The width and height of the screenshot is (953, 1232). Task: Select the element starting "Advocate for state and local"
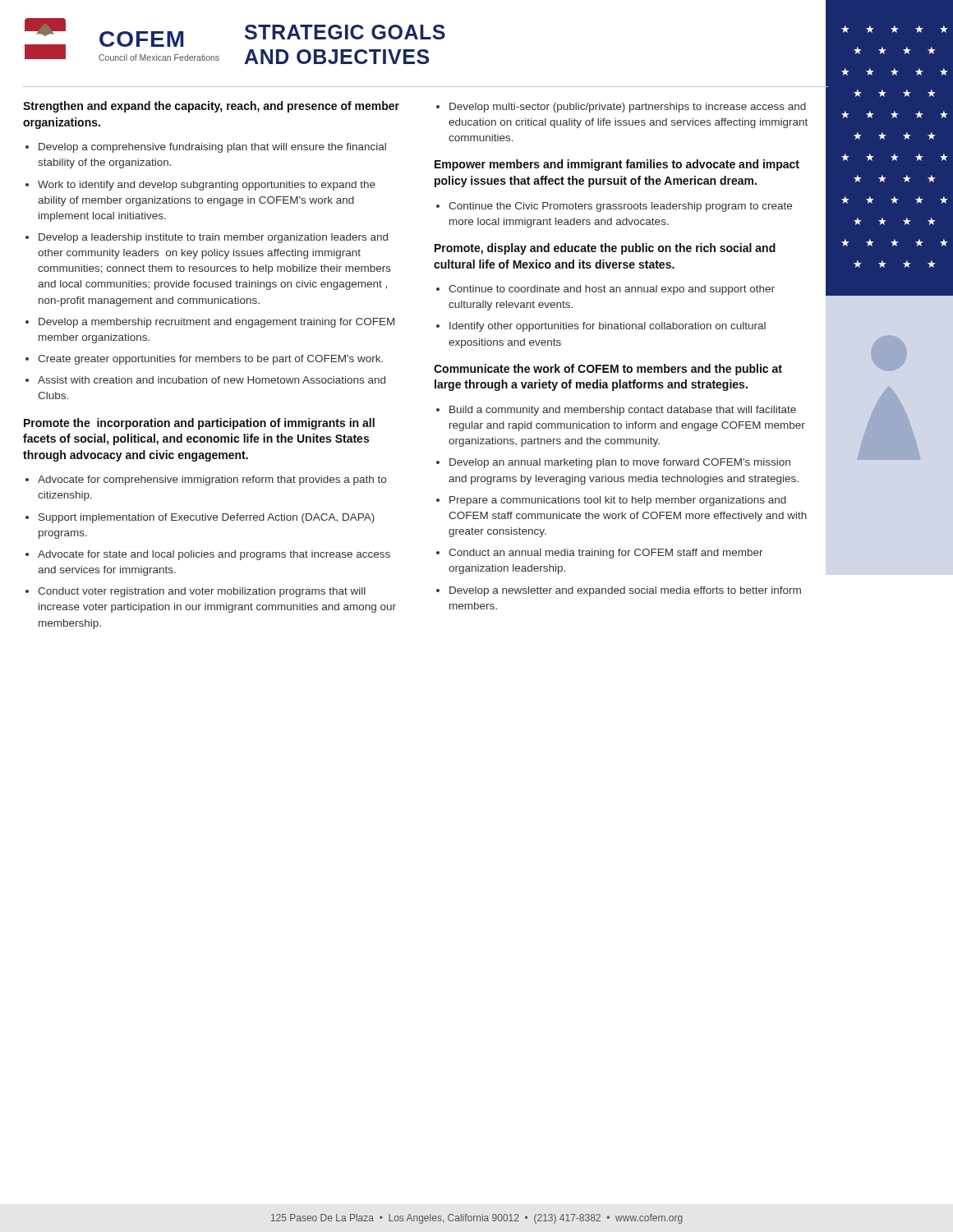[214, 562]
